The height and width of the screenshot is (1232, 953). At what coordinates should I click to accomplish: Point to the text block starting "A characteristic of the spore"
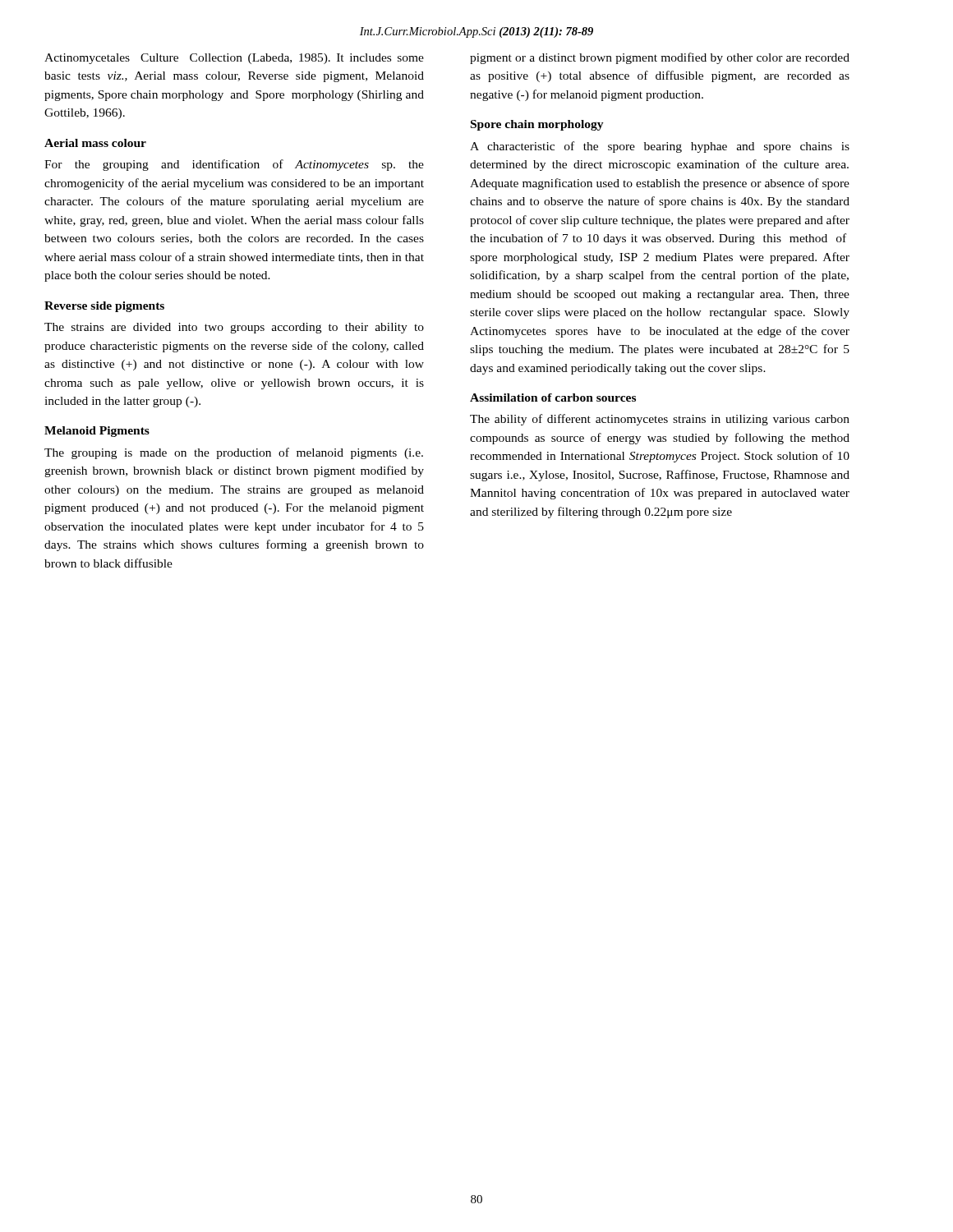tap(660, 257)
